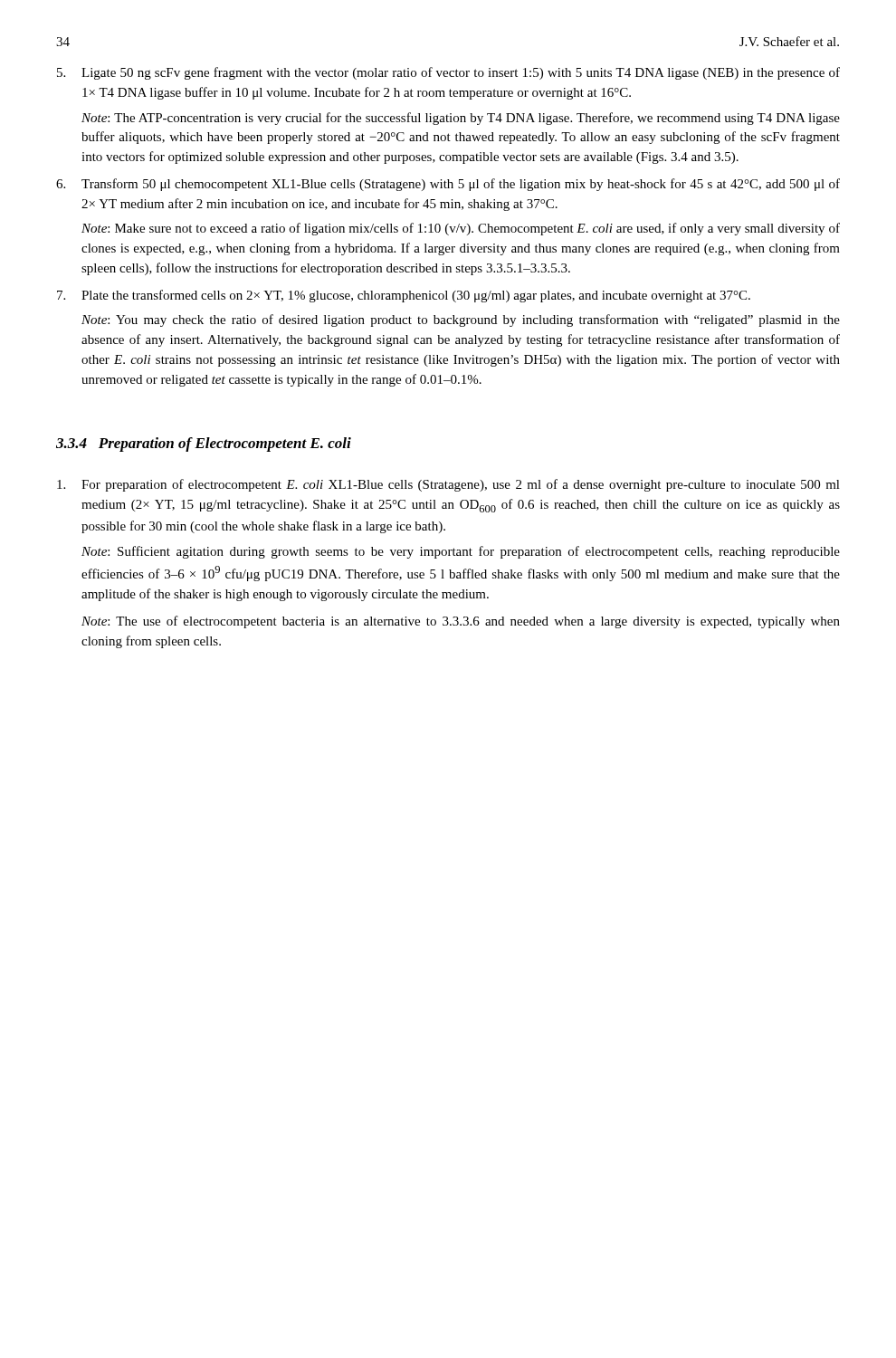
Task: Select the text block containing "Note: Sufficient agitation"
Action: [x=461, y=573]
